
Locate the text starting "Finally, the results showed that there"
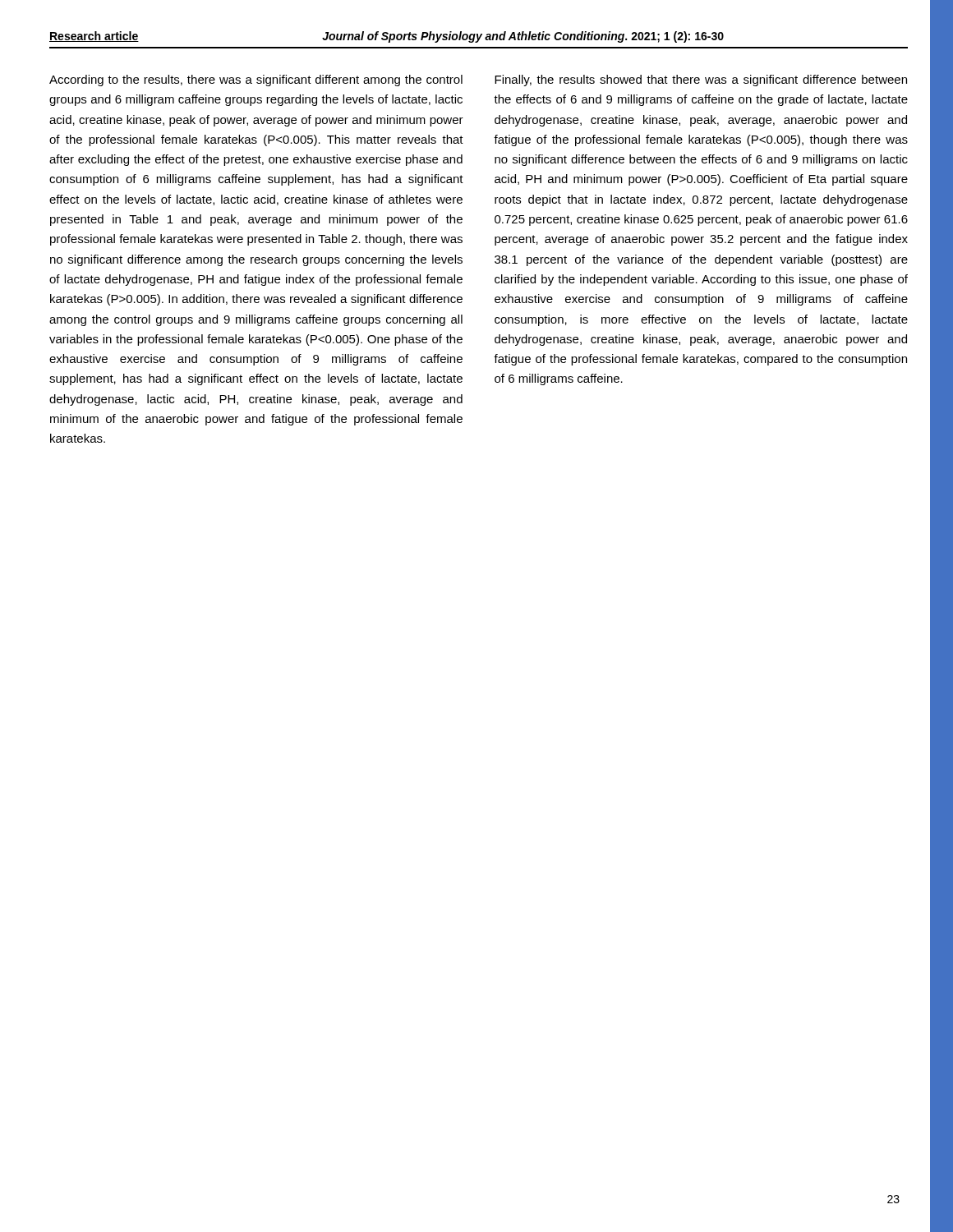[701, 229]
